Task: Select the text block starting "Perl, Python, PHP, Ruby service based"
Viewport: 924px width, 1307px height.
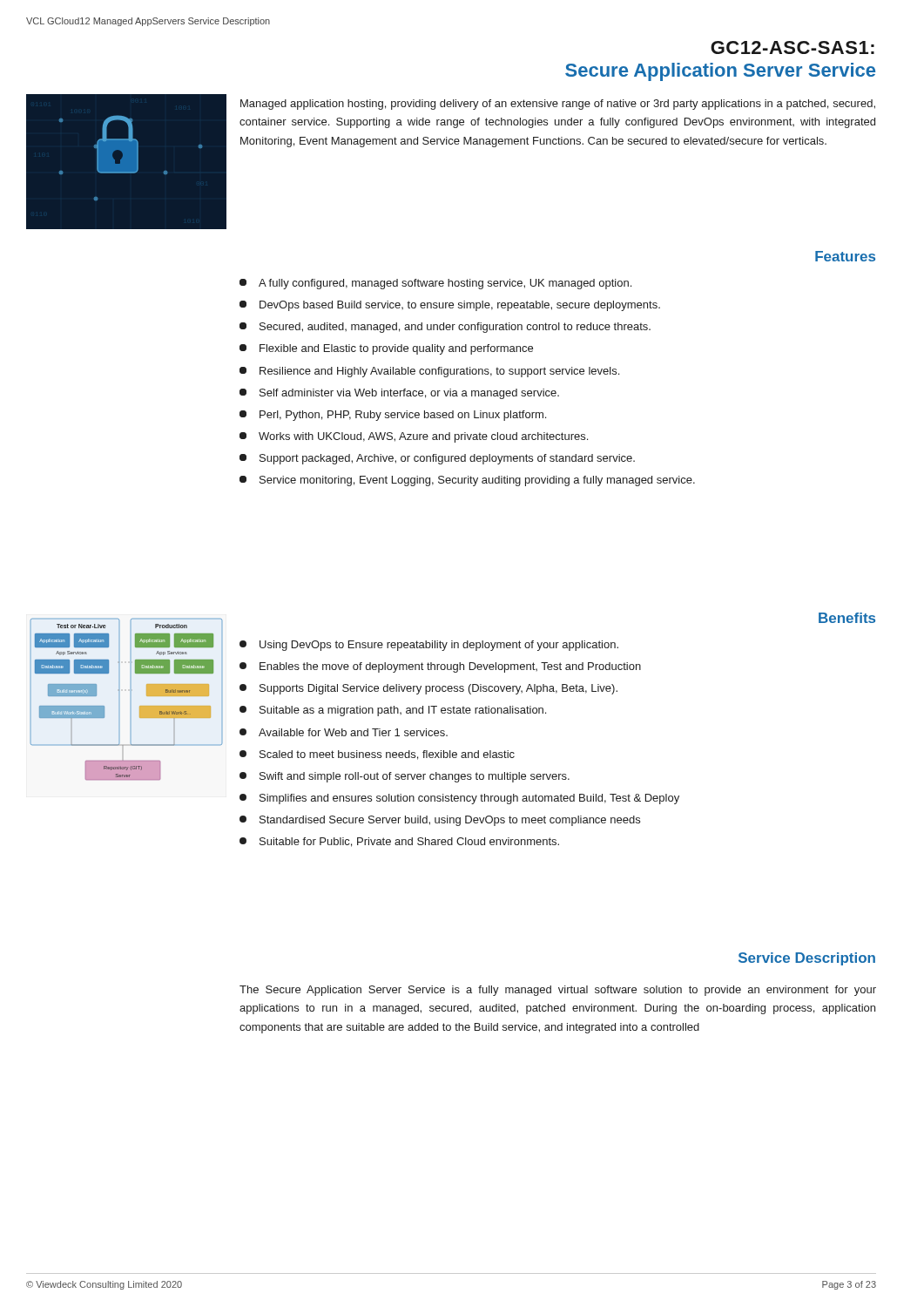Action: [393, 414]
